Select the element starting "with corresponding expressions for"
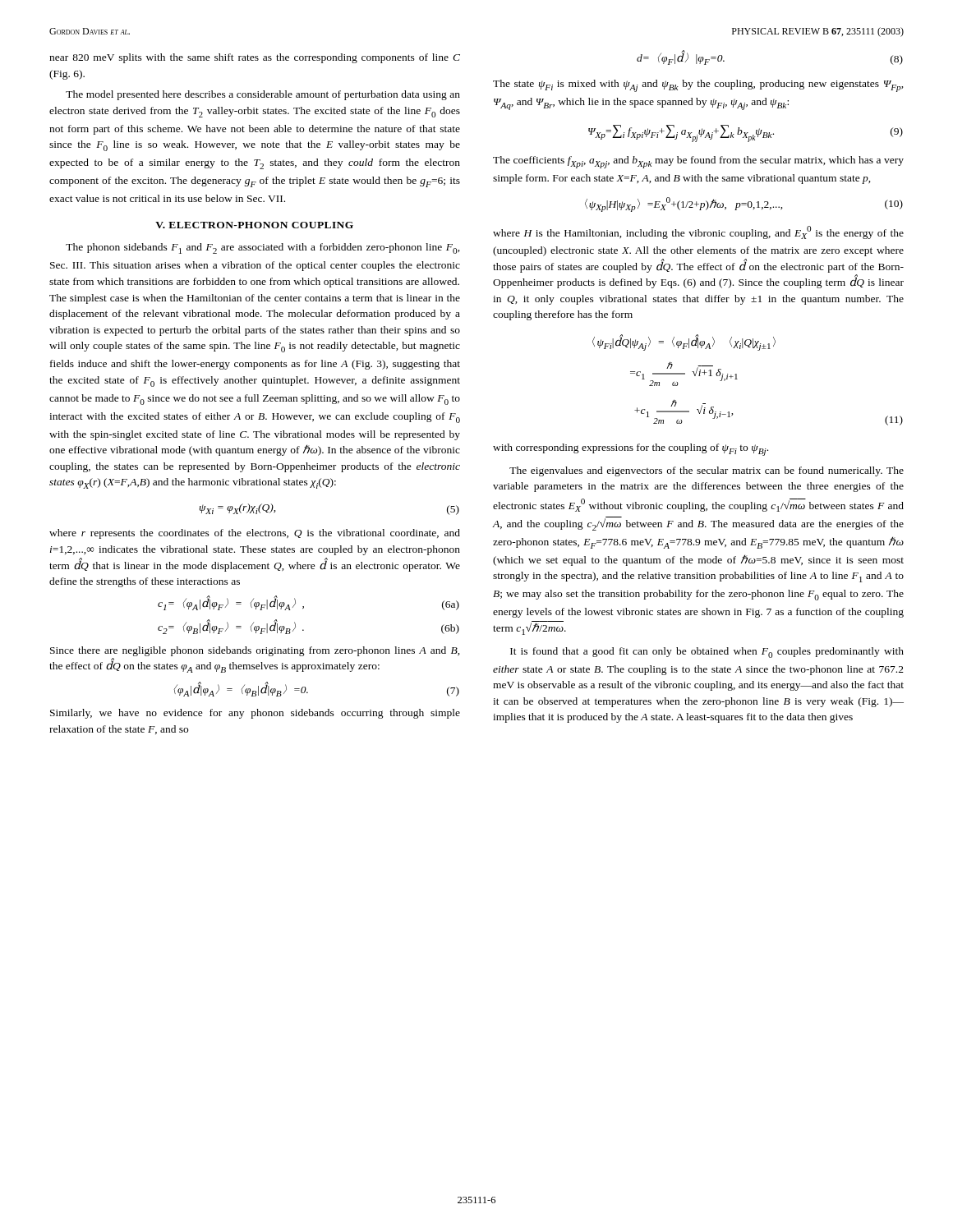 pos(698,582)
